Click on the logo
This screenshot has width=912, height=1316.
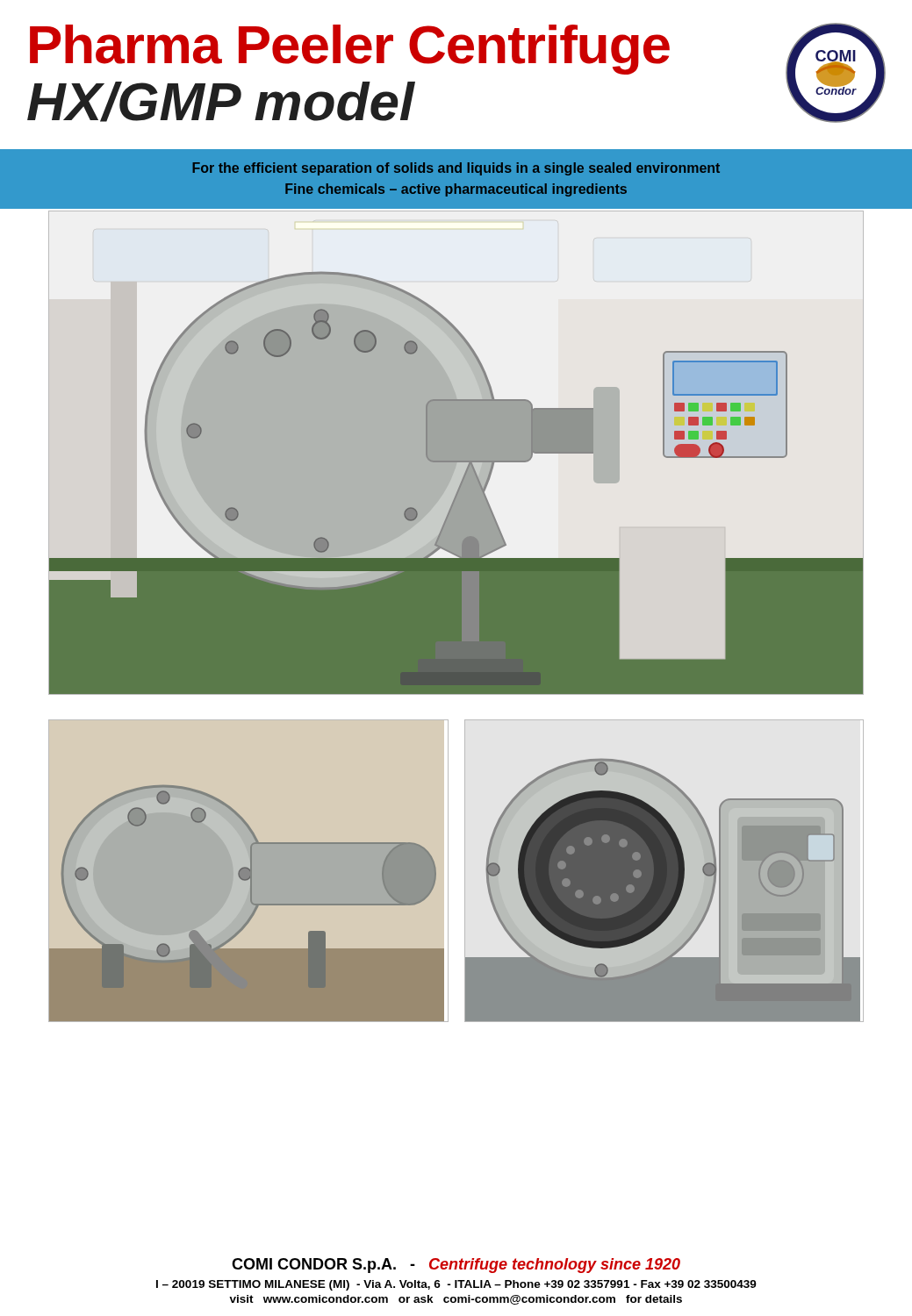[836, 73]
